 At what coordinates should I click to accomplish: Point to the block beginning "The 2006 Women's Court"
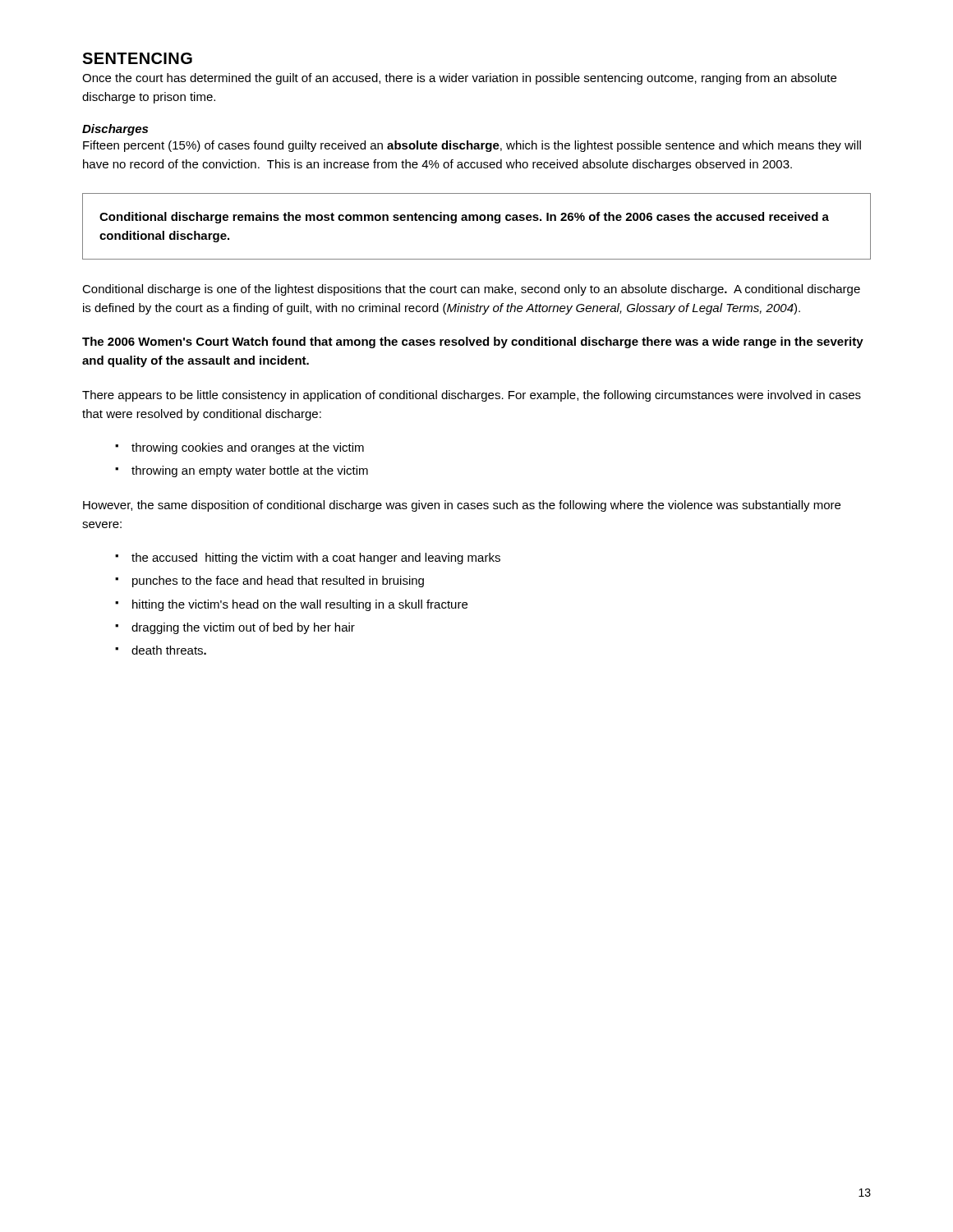[x=473, y=351]
